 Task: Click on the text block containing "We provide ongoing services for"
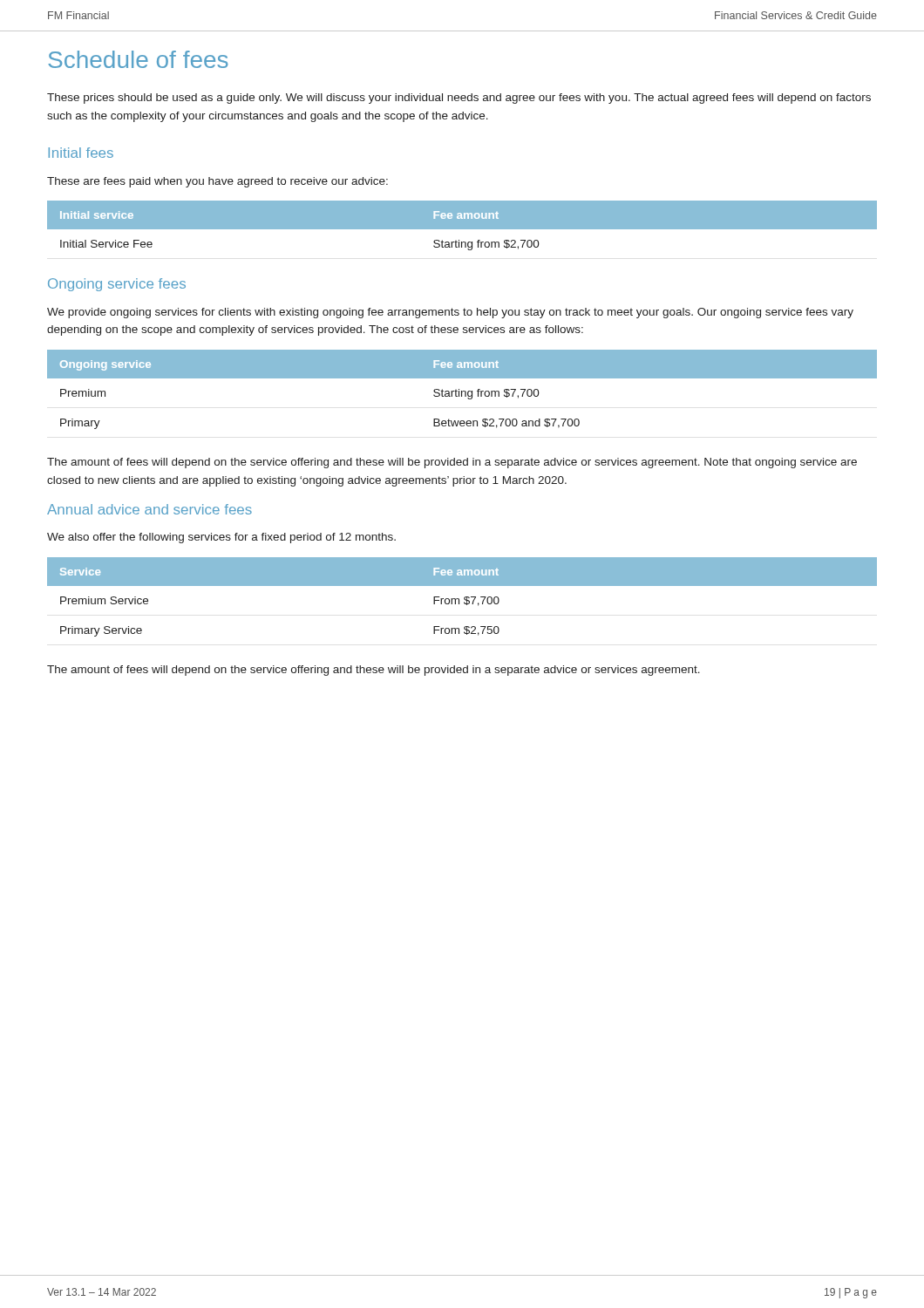click(462, 321)
